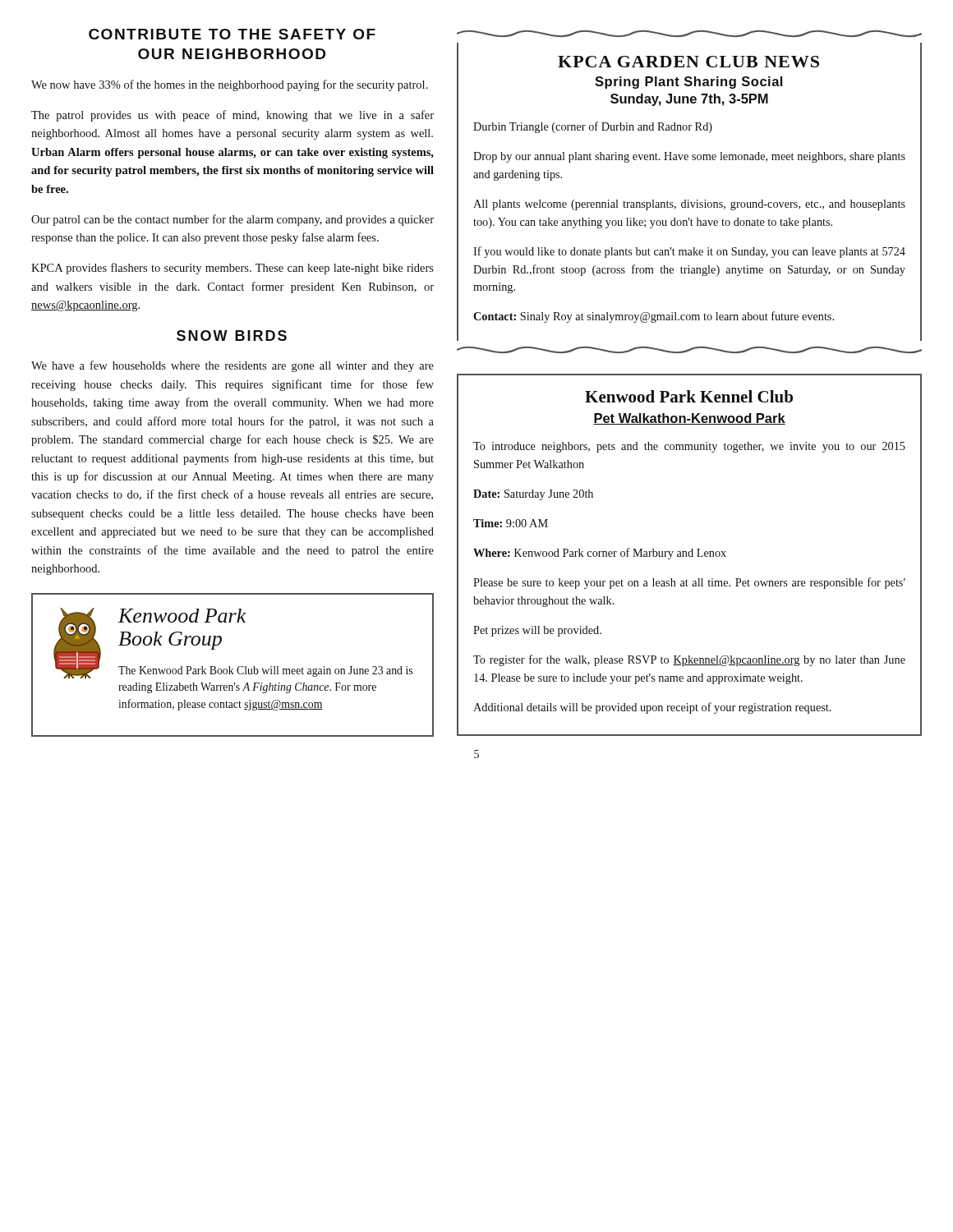
Task: Click on the logo
Action: (x=233, y=665)
